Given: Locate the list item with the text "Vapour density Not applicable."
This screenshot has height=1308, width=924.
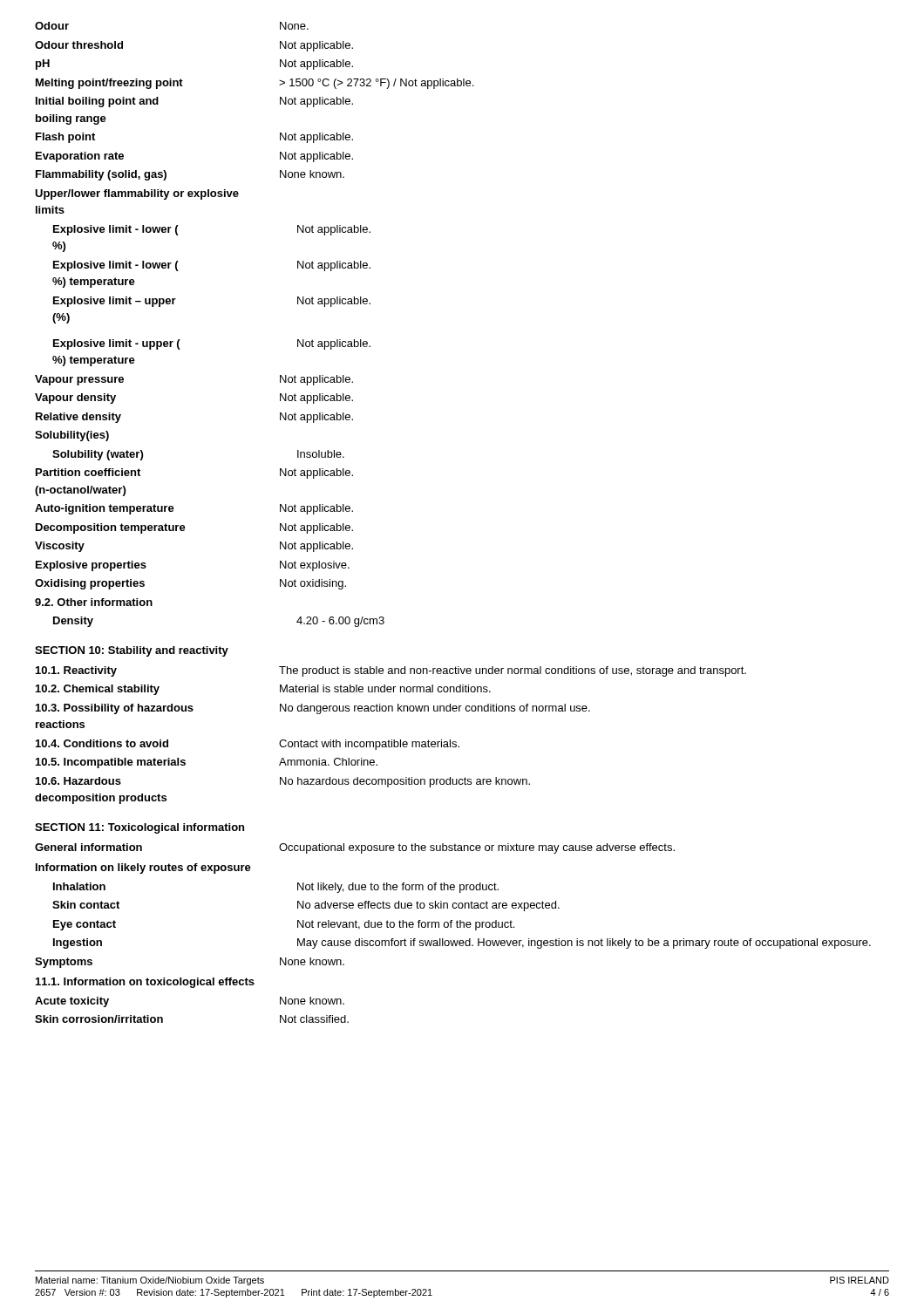Looking at the screenshot, I should pos(71,398).
